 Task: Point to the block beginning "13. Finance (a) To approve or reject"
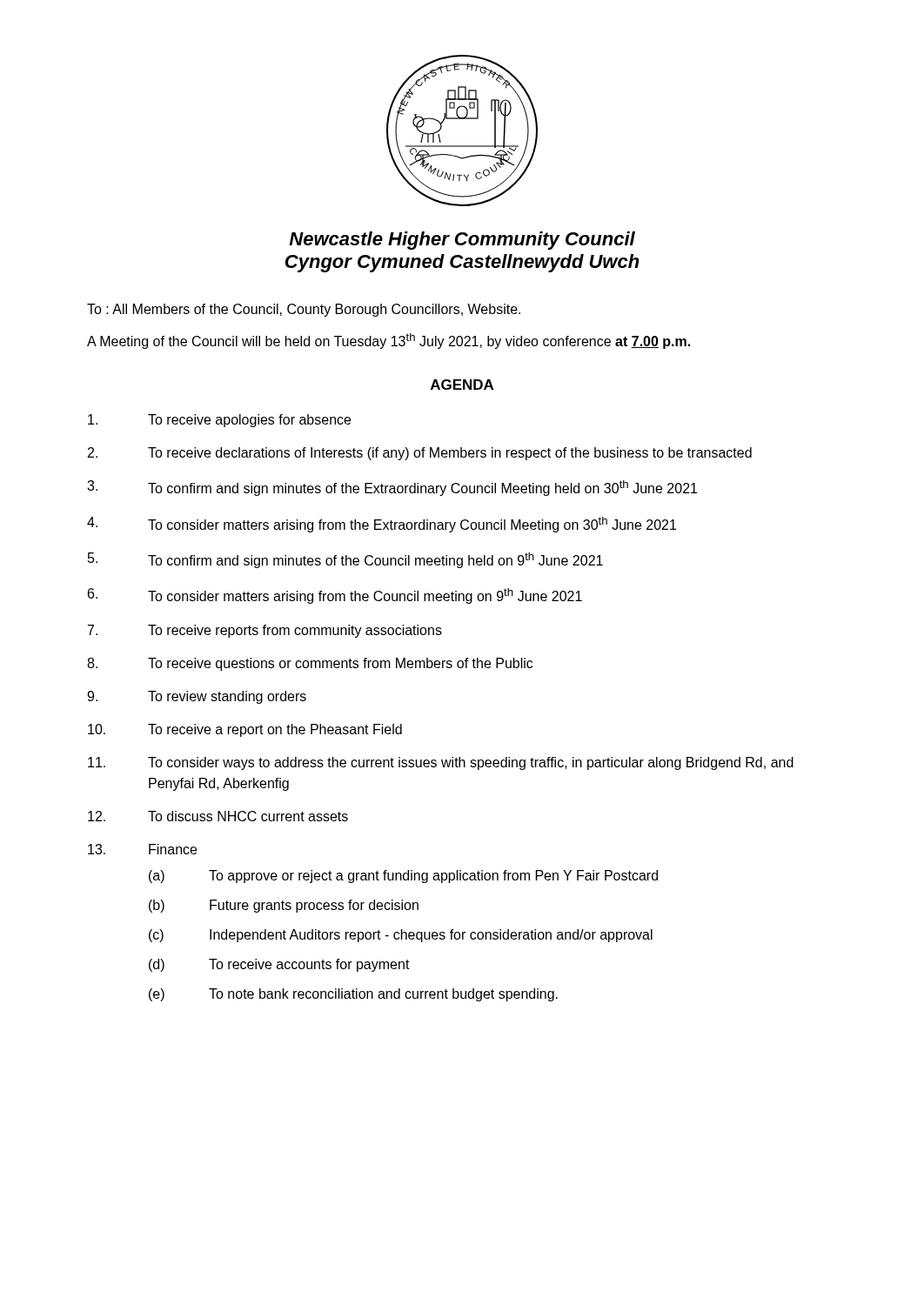click(x=462, y=926)
